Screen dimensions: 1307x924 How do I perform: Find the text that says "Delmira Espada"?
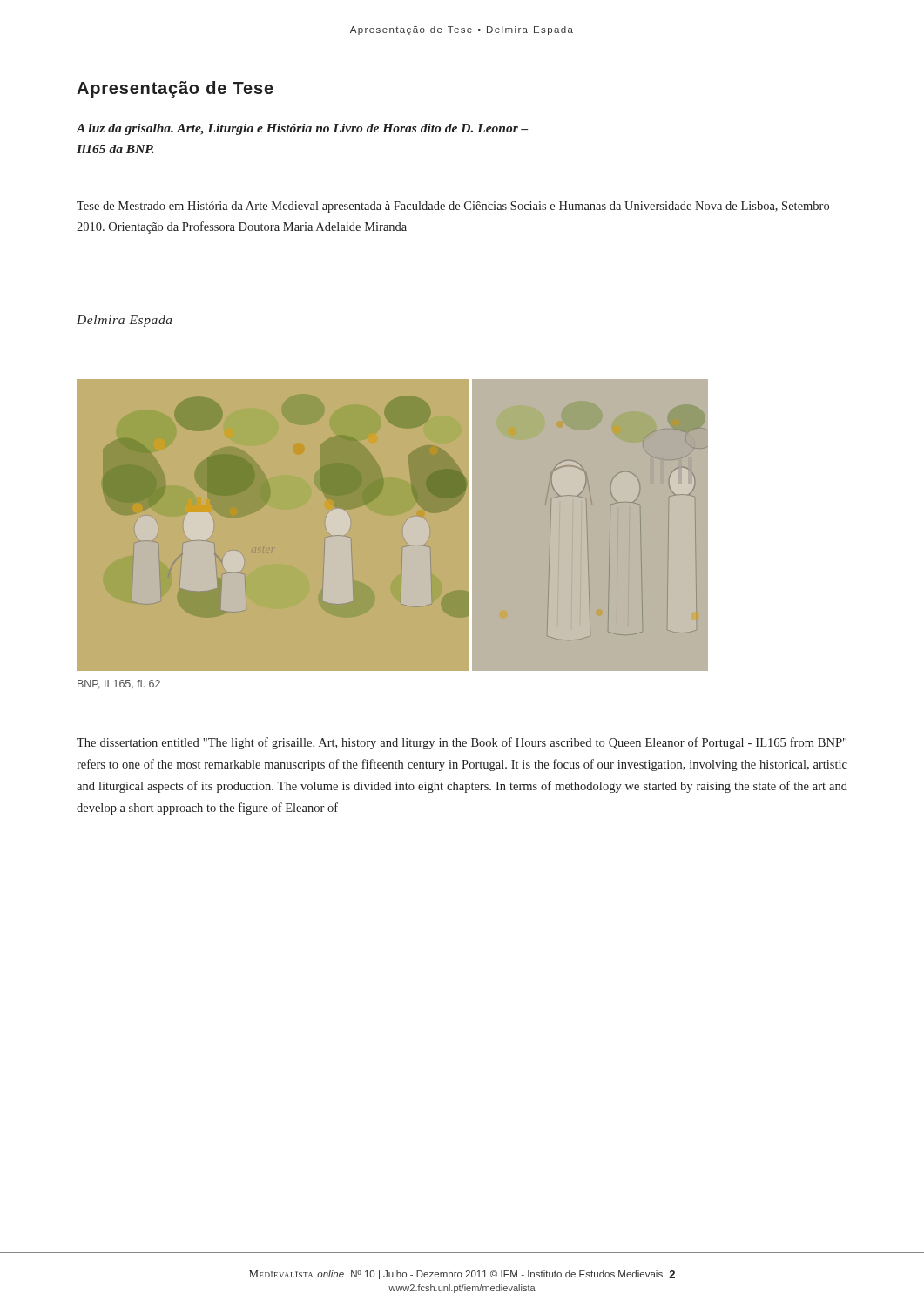click(x=125, y=319)
